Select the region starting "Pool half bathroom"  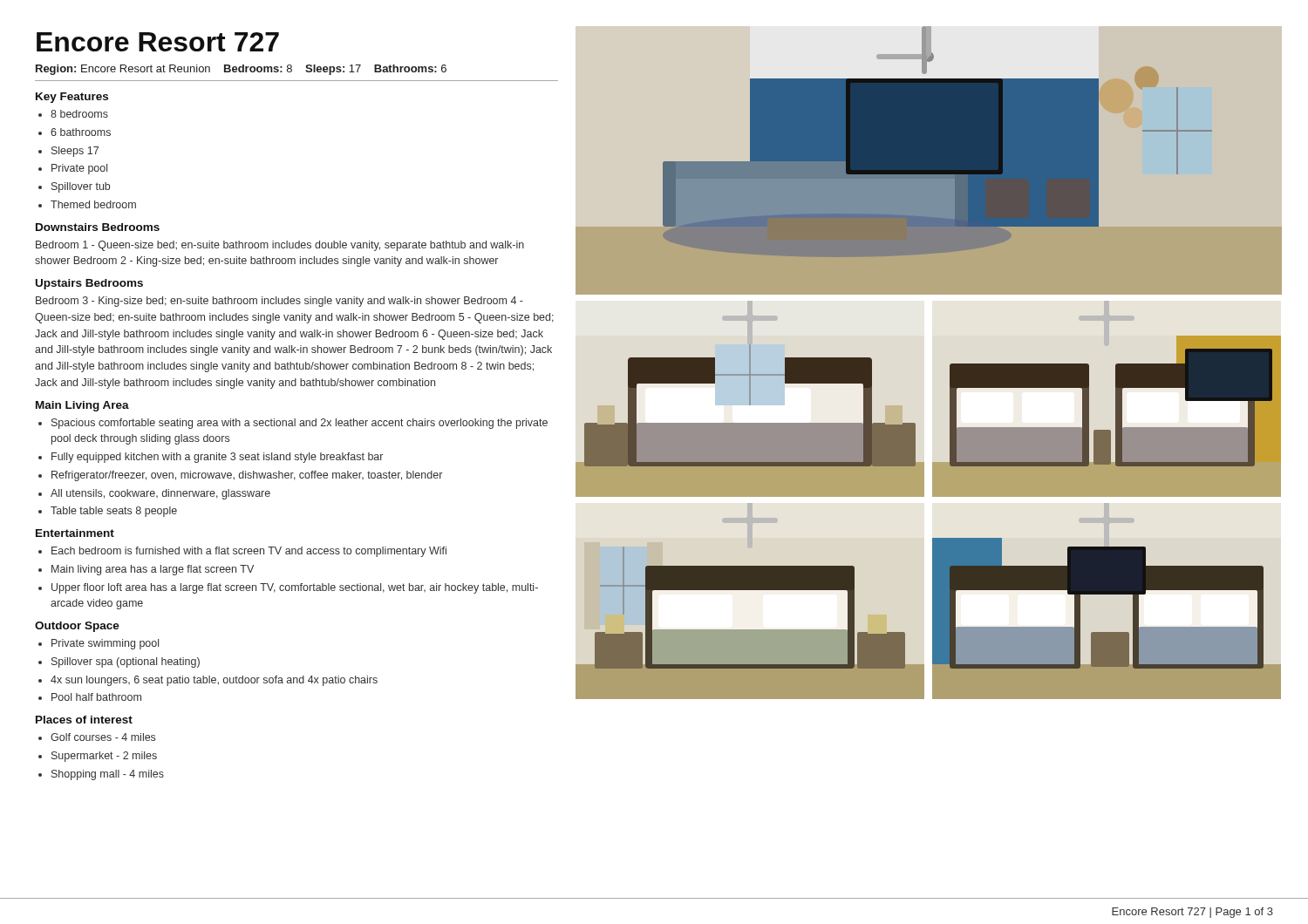[x=96, y=698]
